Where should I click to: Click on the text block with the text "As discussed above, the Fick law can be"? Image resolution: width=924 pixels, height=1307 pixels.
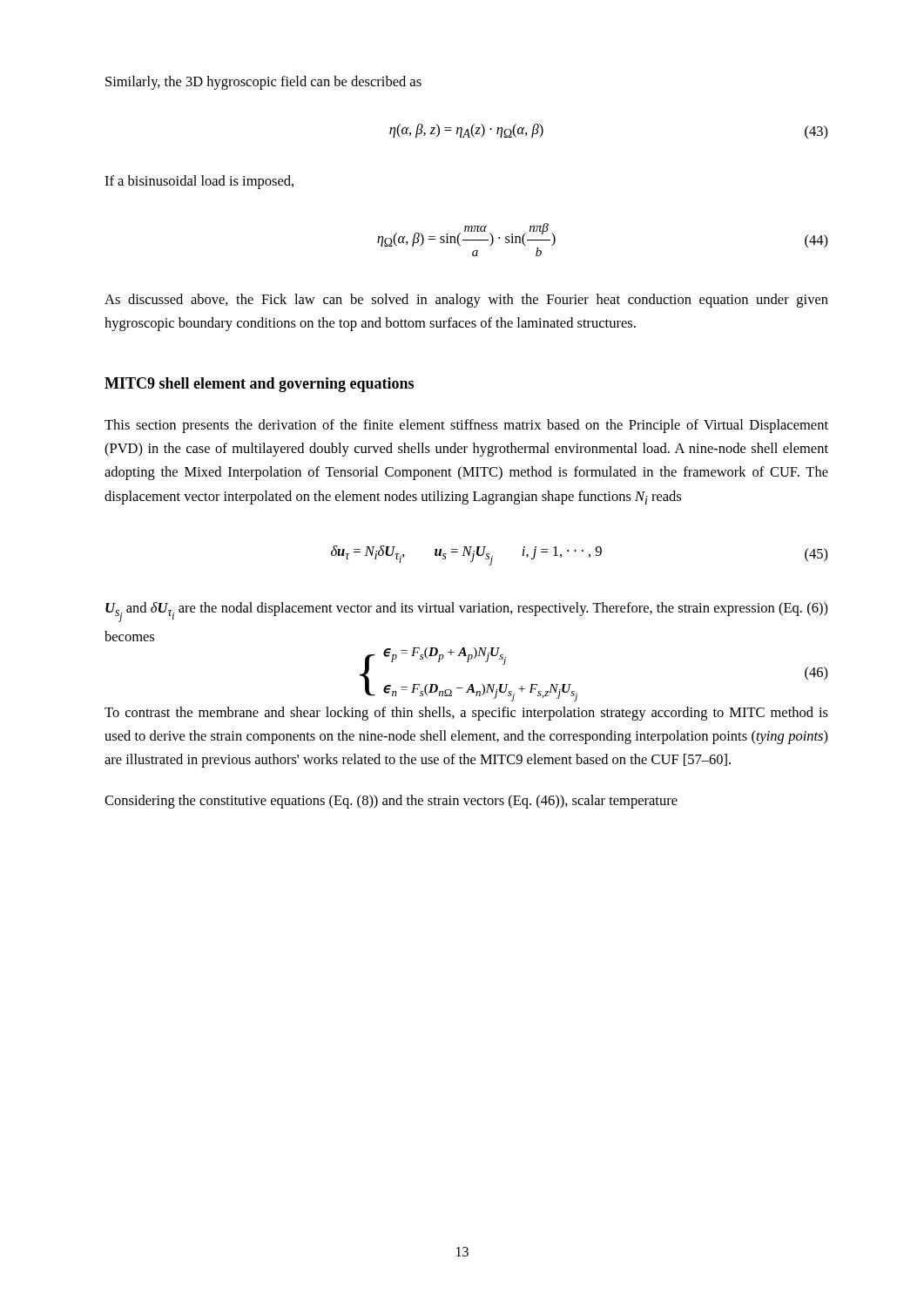[x=466, y=311]
